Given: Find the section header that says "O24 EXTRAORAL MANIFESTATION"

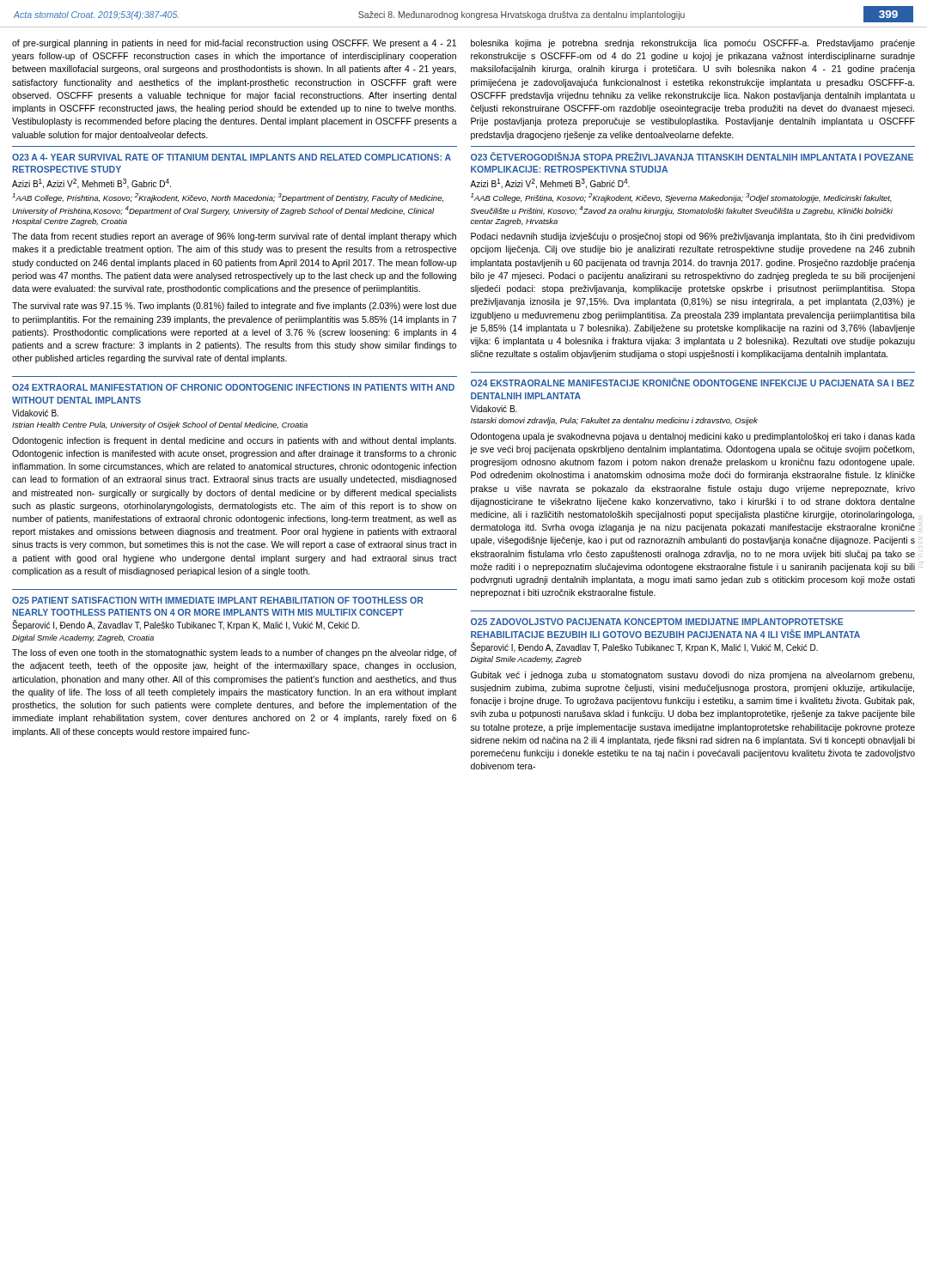Looking at the screenshot, I should (x=233, y=394).
